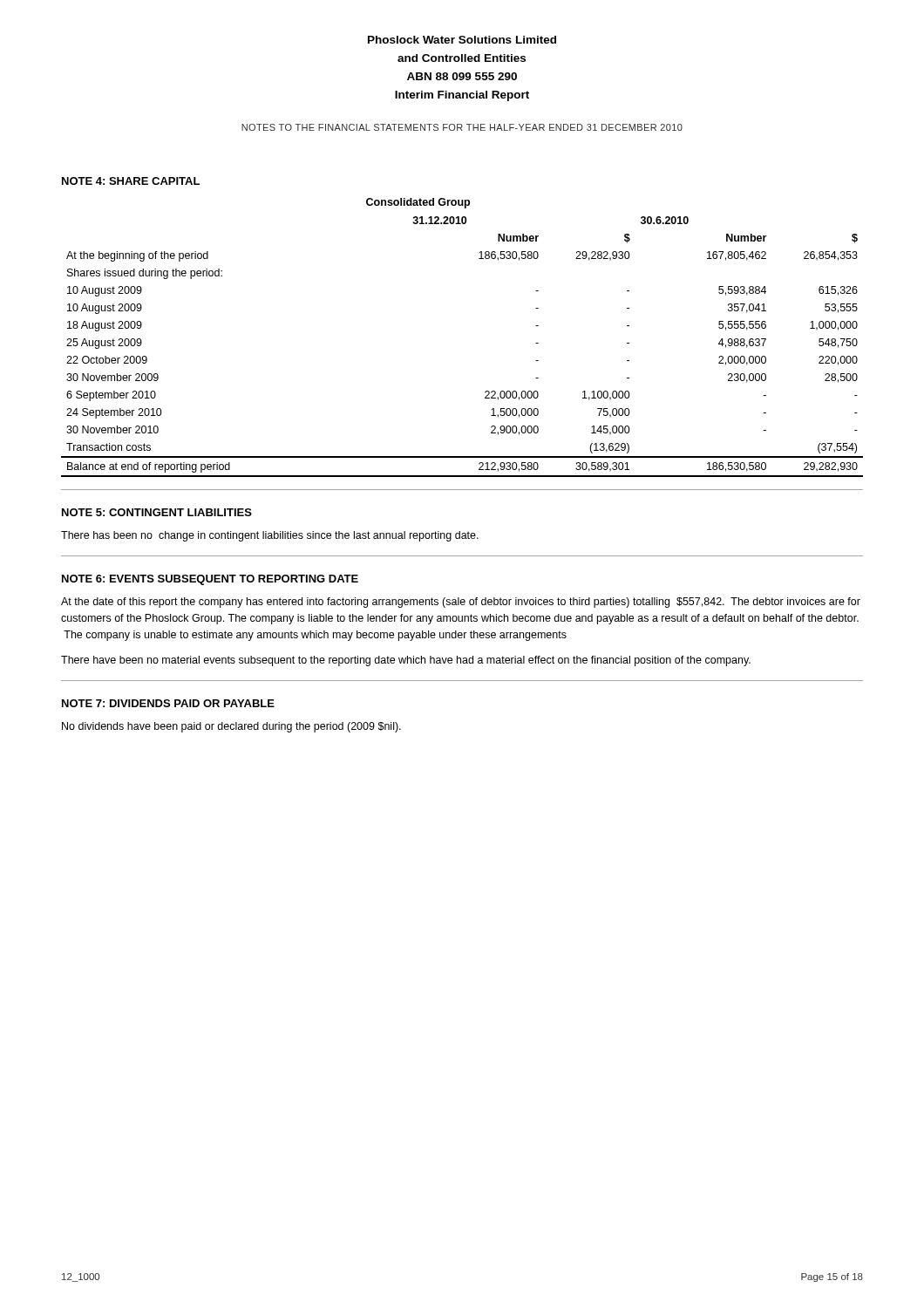Find the block on this page that starts "At the date of this report the company"
Viewport: 924px width, 1308px height.
click(x=461, y=618)
